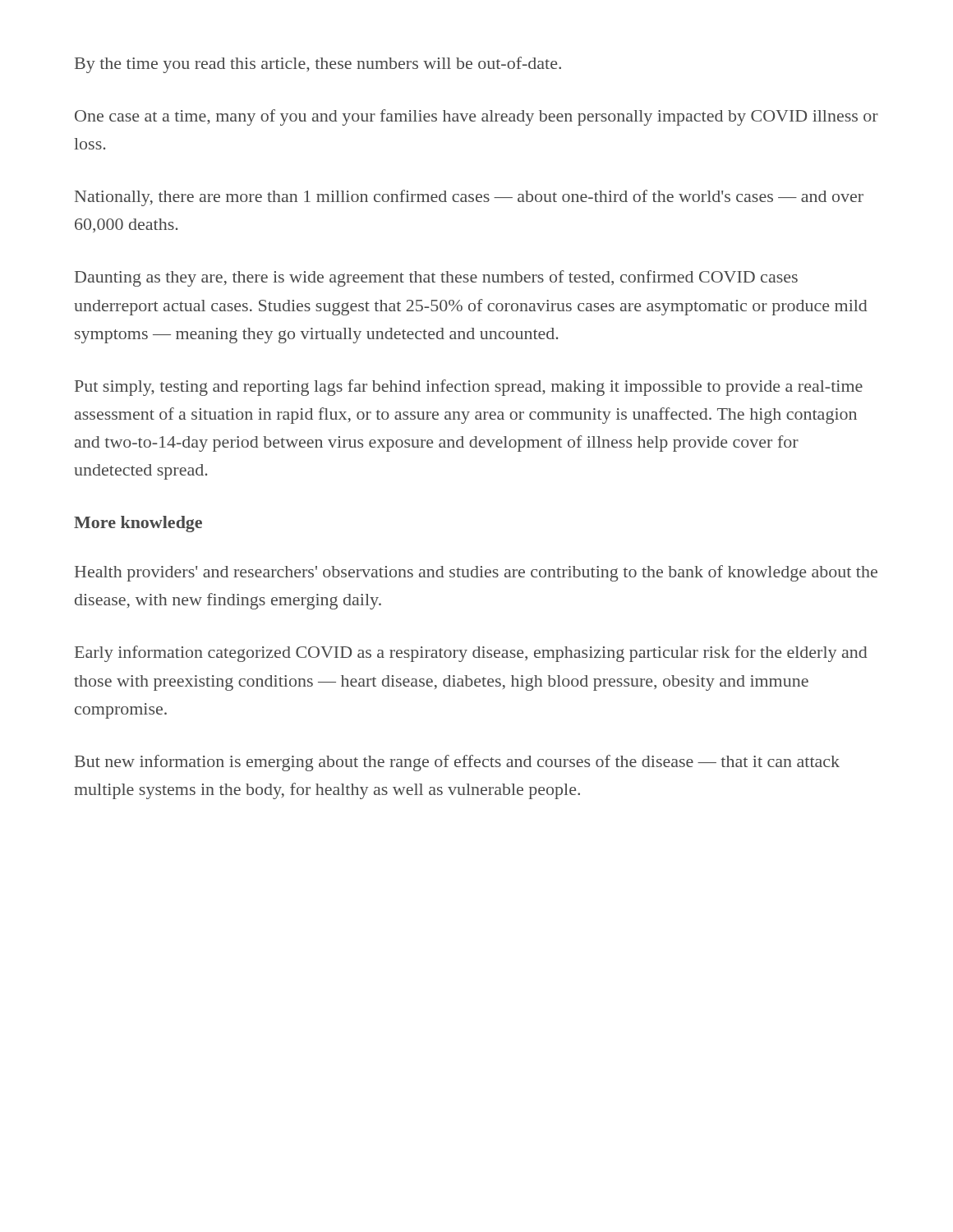Click a section header

(138, 522)
